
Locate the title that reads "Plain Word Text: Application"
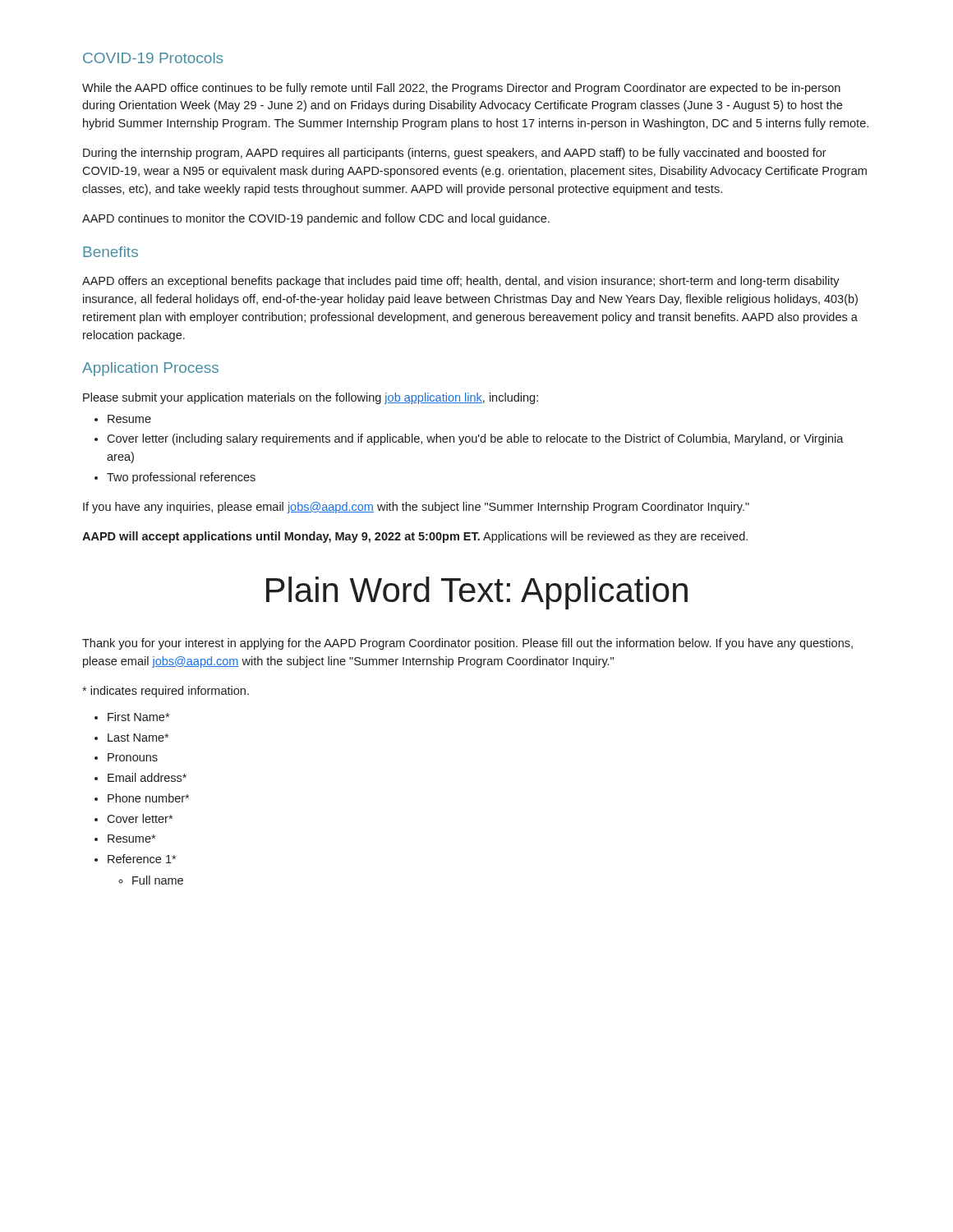(476, 590)
